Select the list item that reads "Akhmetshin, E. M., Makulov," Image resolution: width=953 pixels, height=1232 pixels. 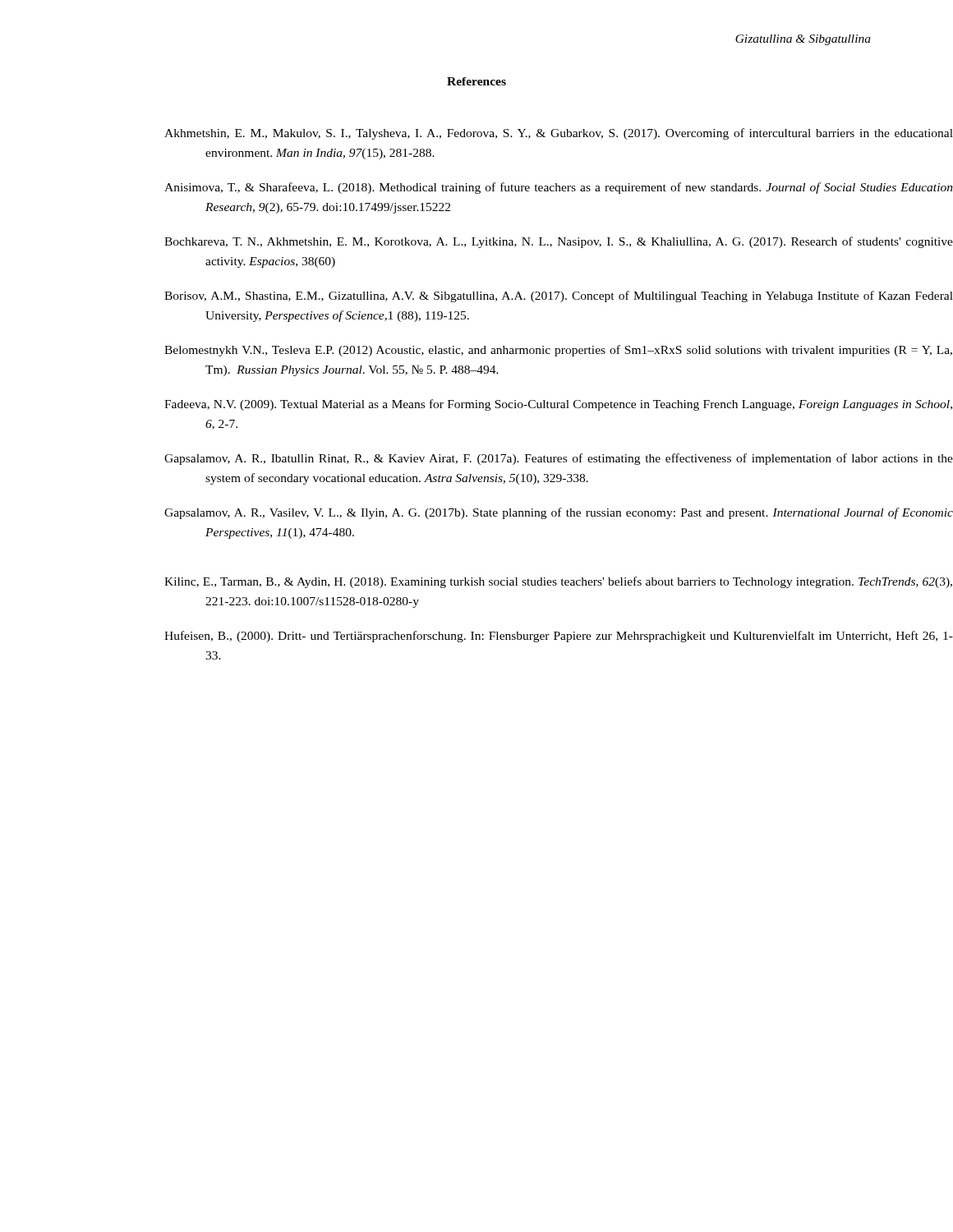(559, 142)
